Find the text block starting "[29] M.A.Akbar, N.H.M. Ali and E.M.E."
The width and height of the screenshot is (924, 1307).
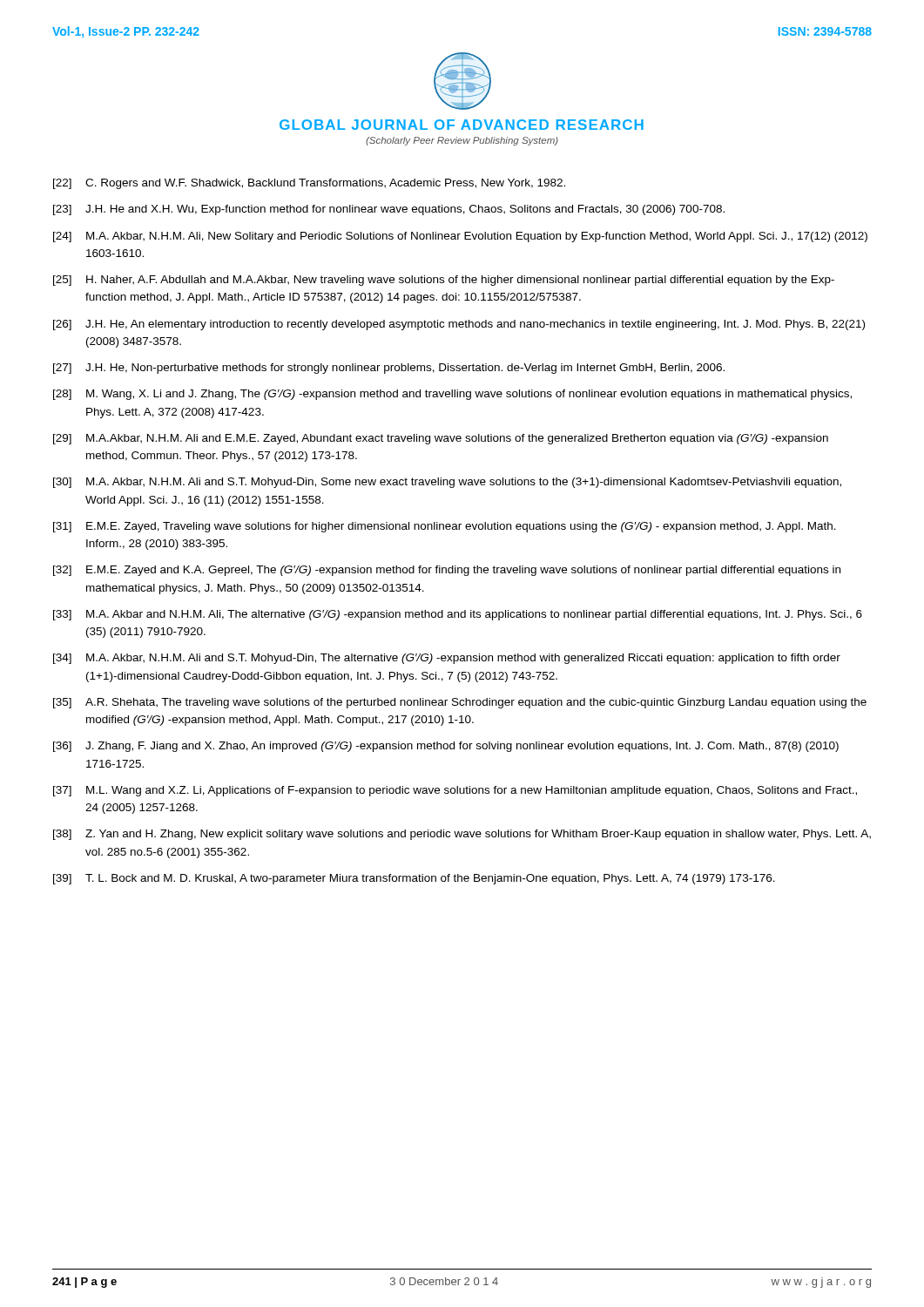click(462, 447)
